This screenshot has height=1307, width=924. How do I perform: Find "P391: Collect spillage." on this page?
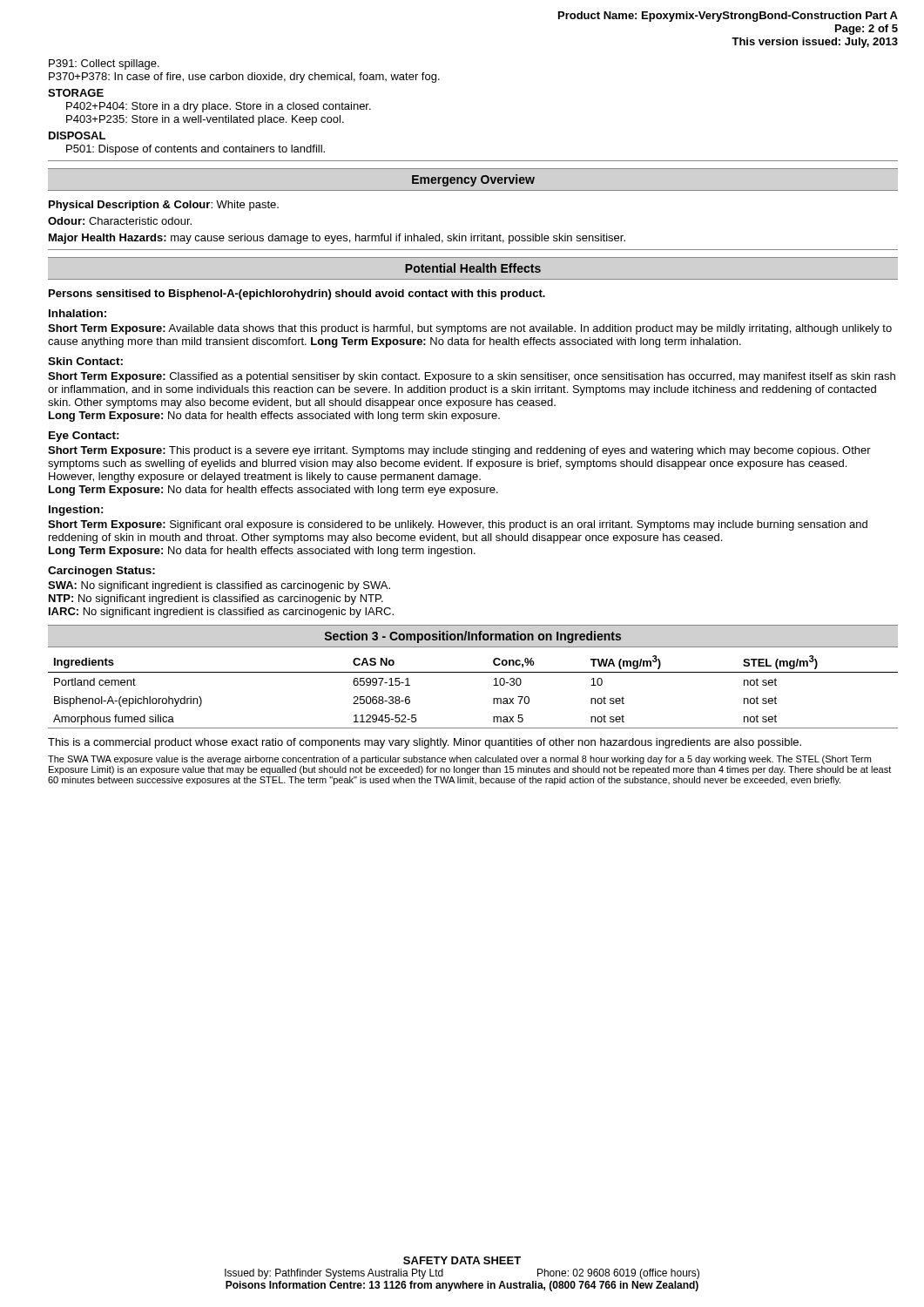pos(104,63)
